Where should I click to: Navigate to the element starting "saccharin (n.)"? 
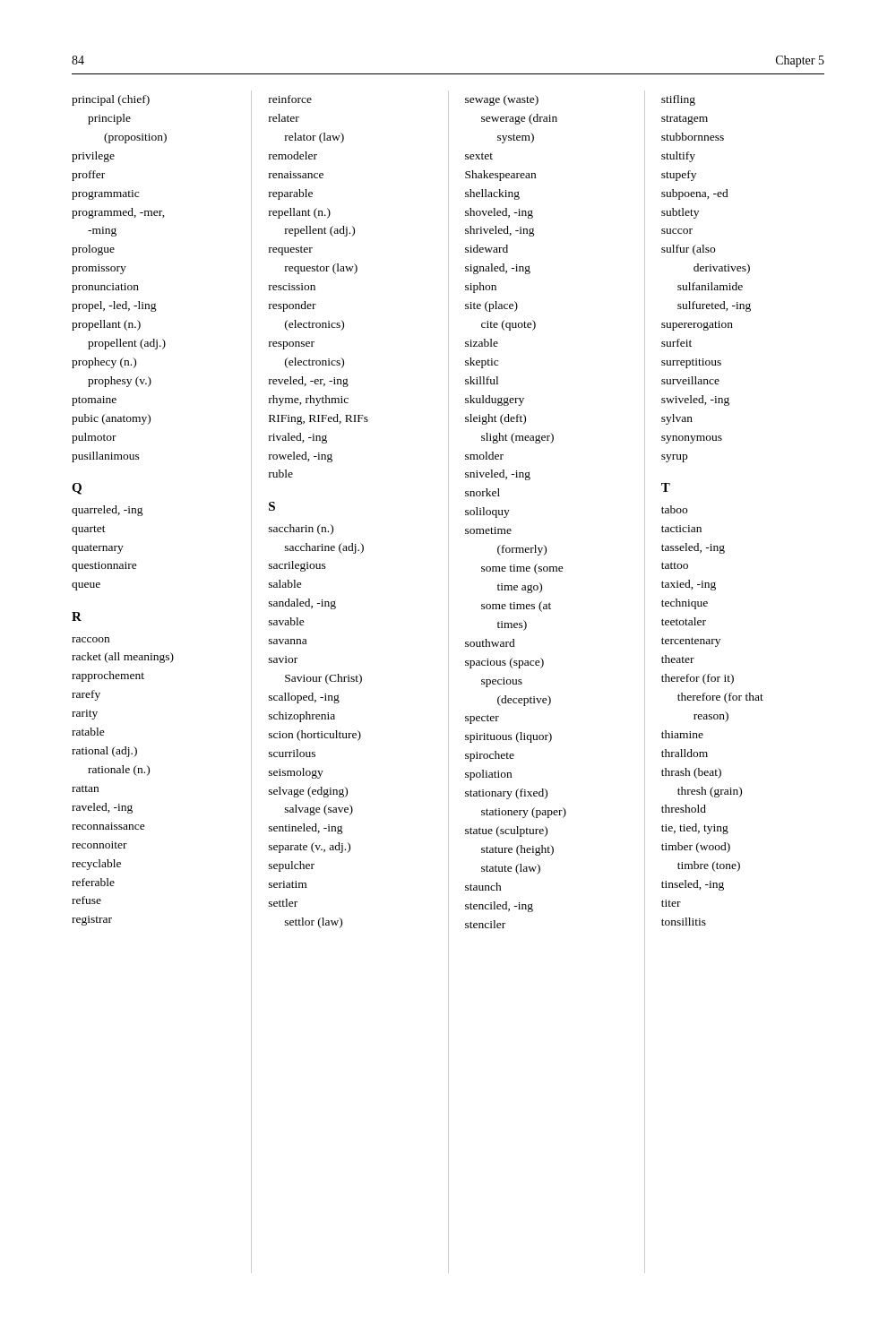[x=301, y=528]
